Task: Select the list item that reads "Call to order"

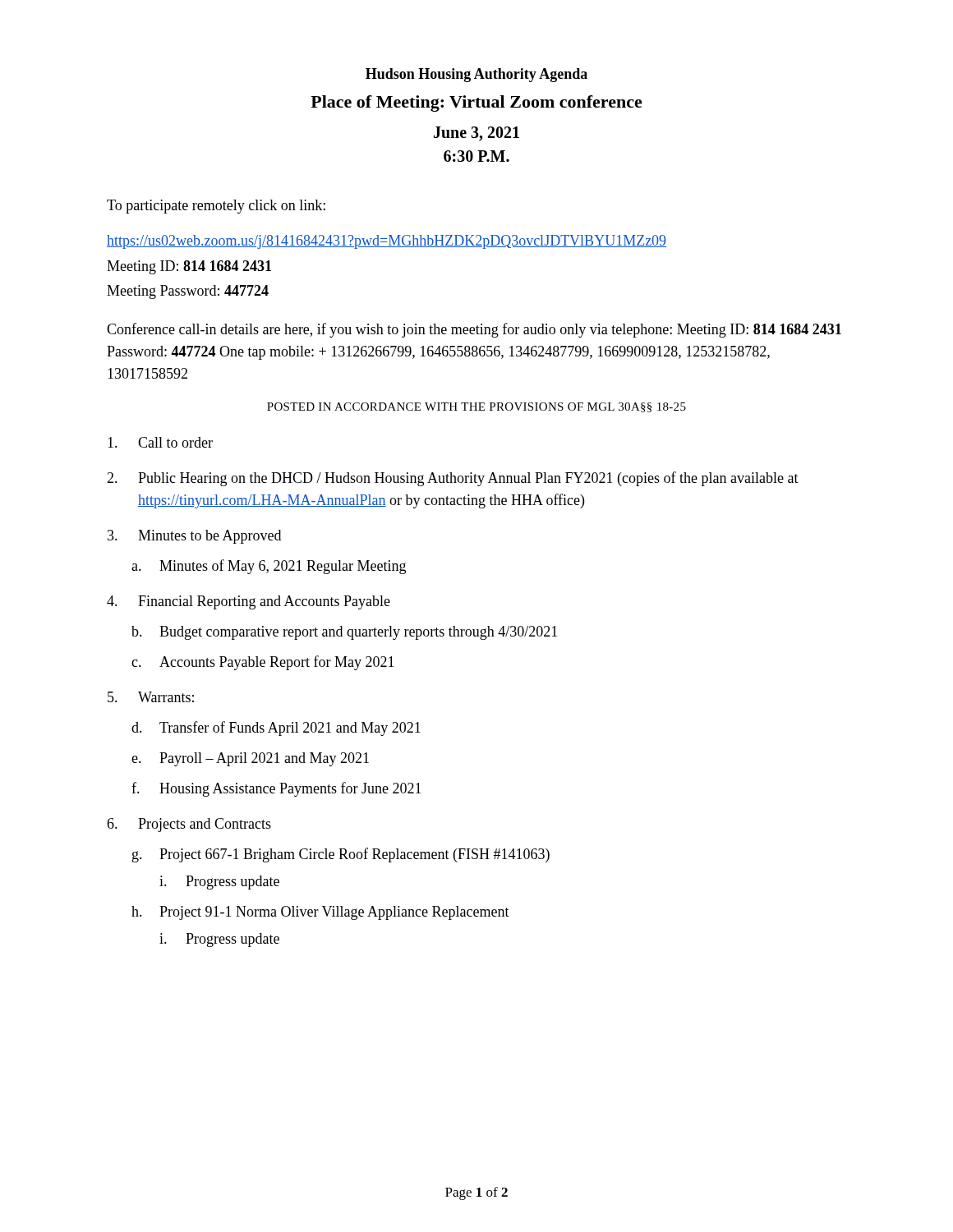Action: tap(160, 442)
